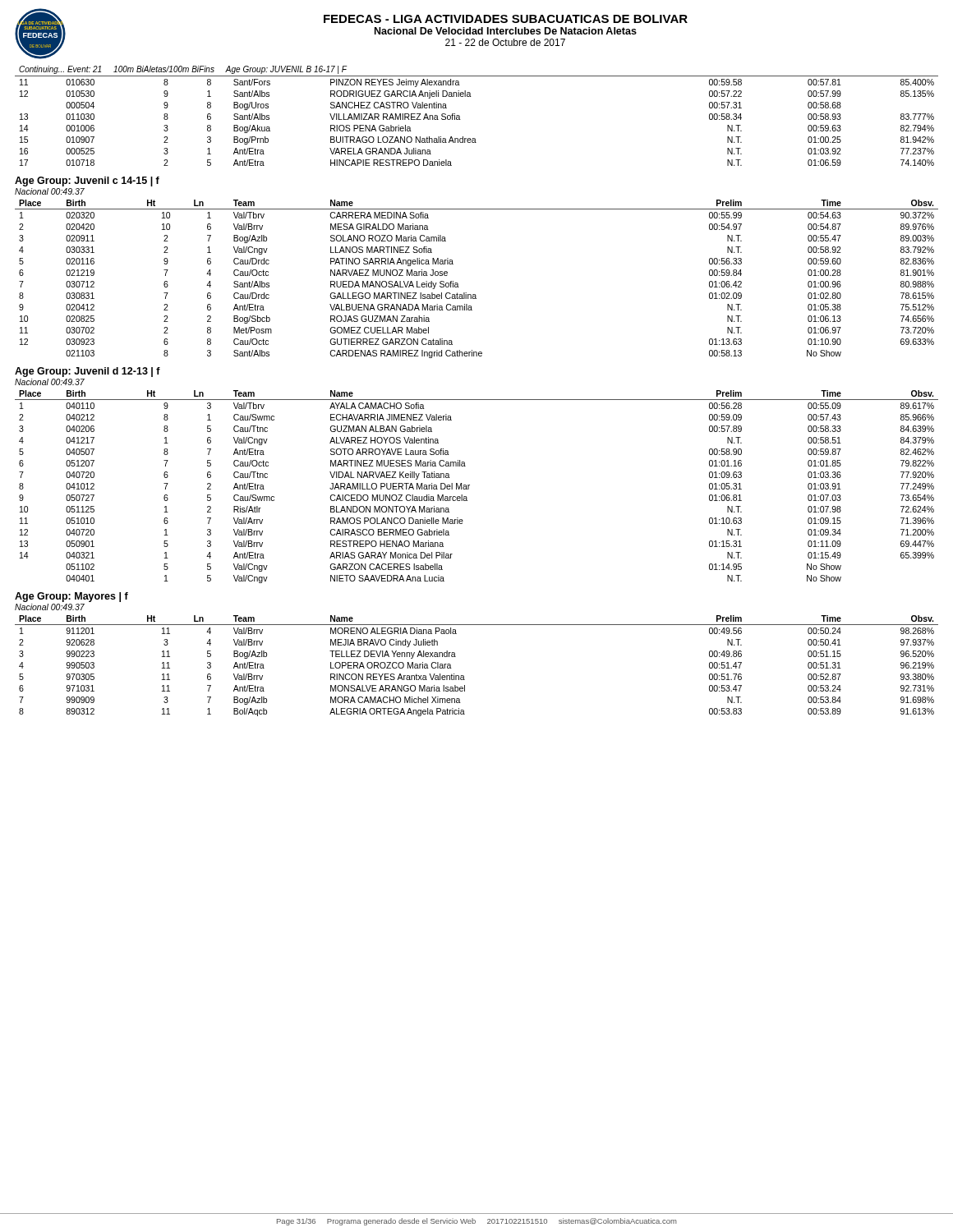Locate the table with the text "RESTREPO HENAO Mariana"
This screenshot has width=953, height=1232.
coord(476,486)
